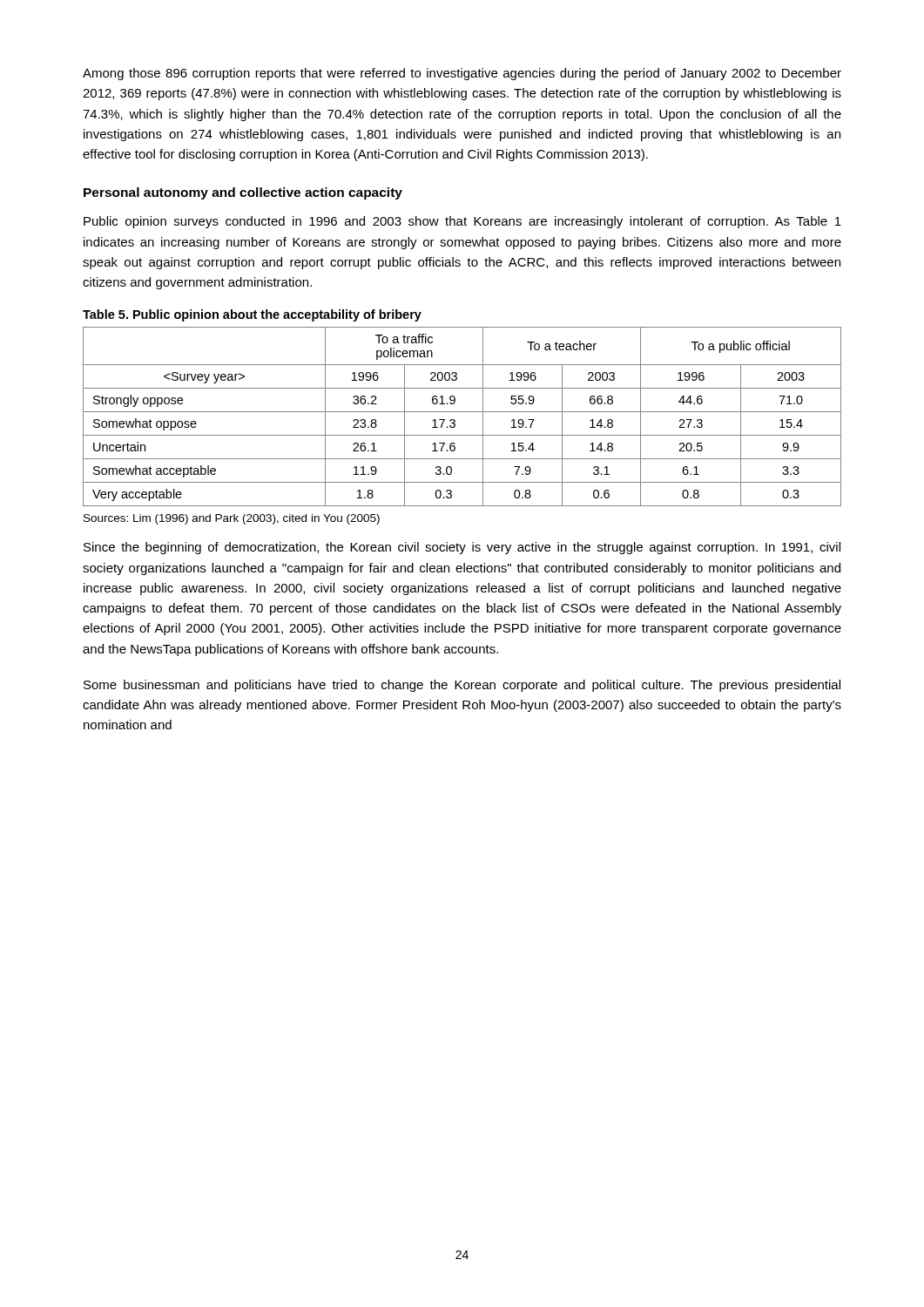The height and width of the screenshot is (1307, 924).
Task: Click on the table containing "Very acceptable"
Action: pos(462,417)
